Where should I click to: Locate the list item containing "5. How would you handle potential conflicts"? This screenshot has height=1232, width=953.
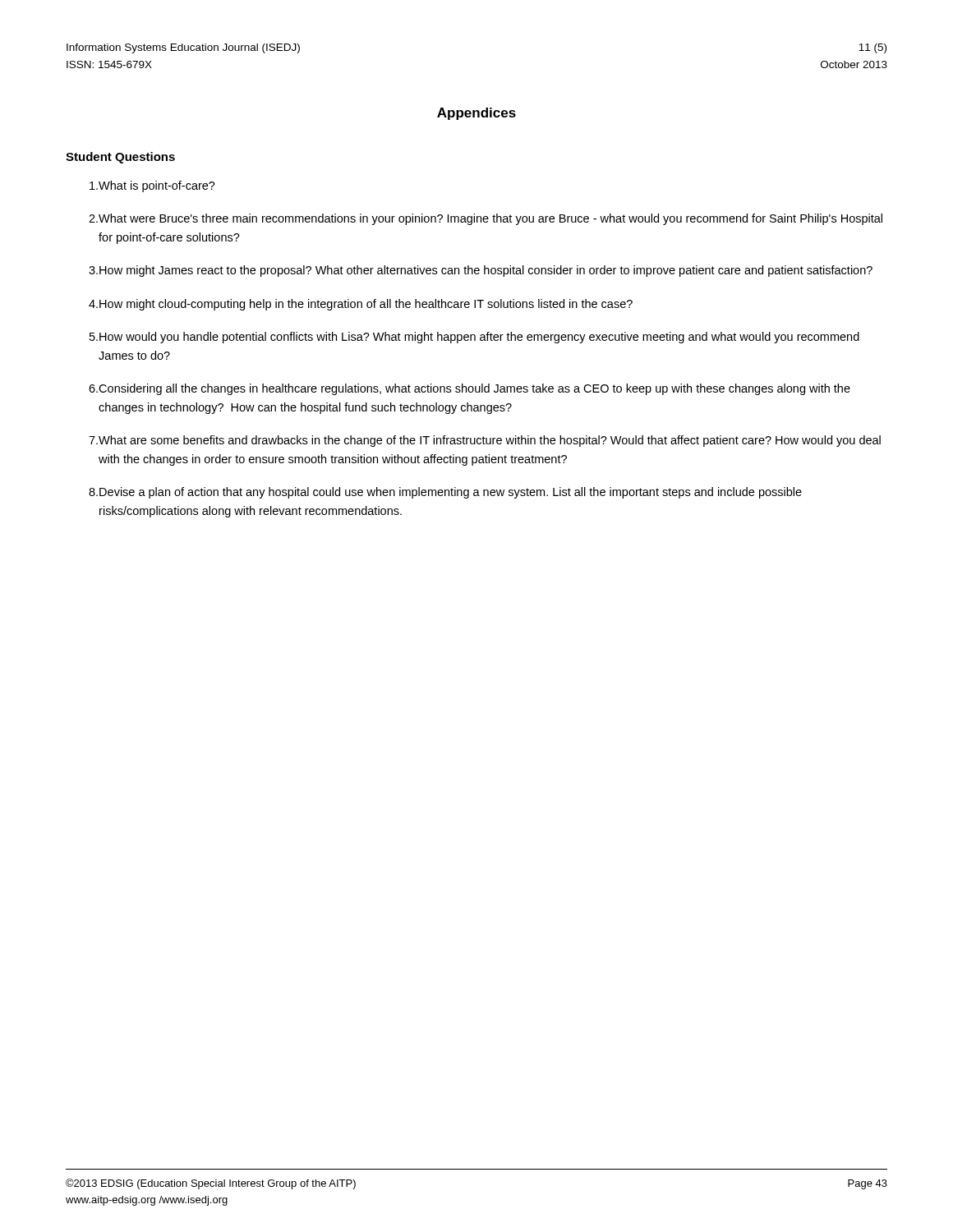click(476, 346)
